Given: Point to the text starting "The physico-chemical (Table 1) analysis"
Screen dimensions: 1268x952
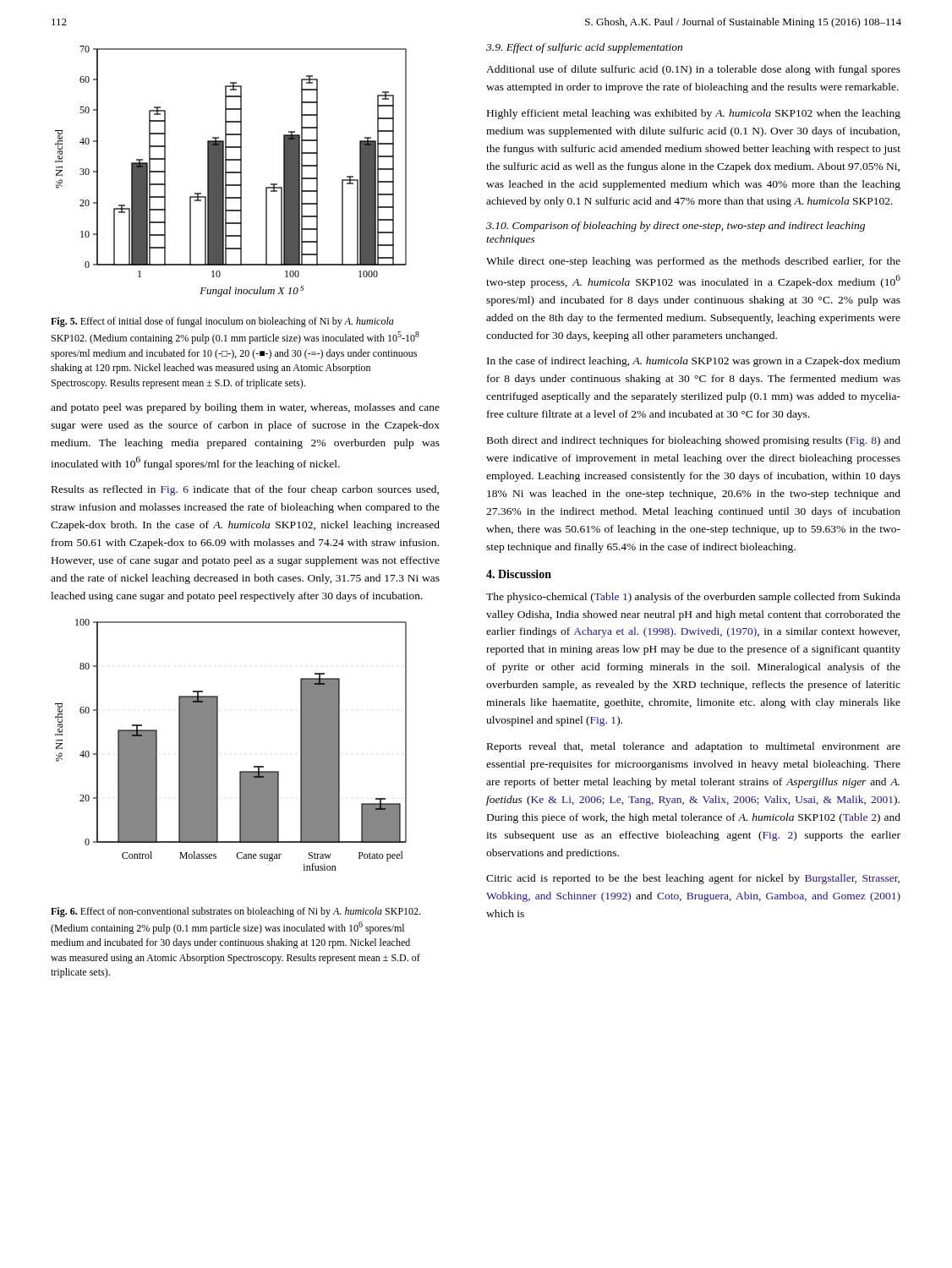Looking at the screenshot, I should click(693, 658).
